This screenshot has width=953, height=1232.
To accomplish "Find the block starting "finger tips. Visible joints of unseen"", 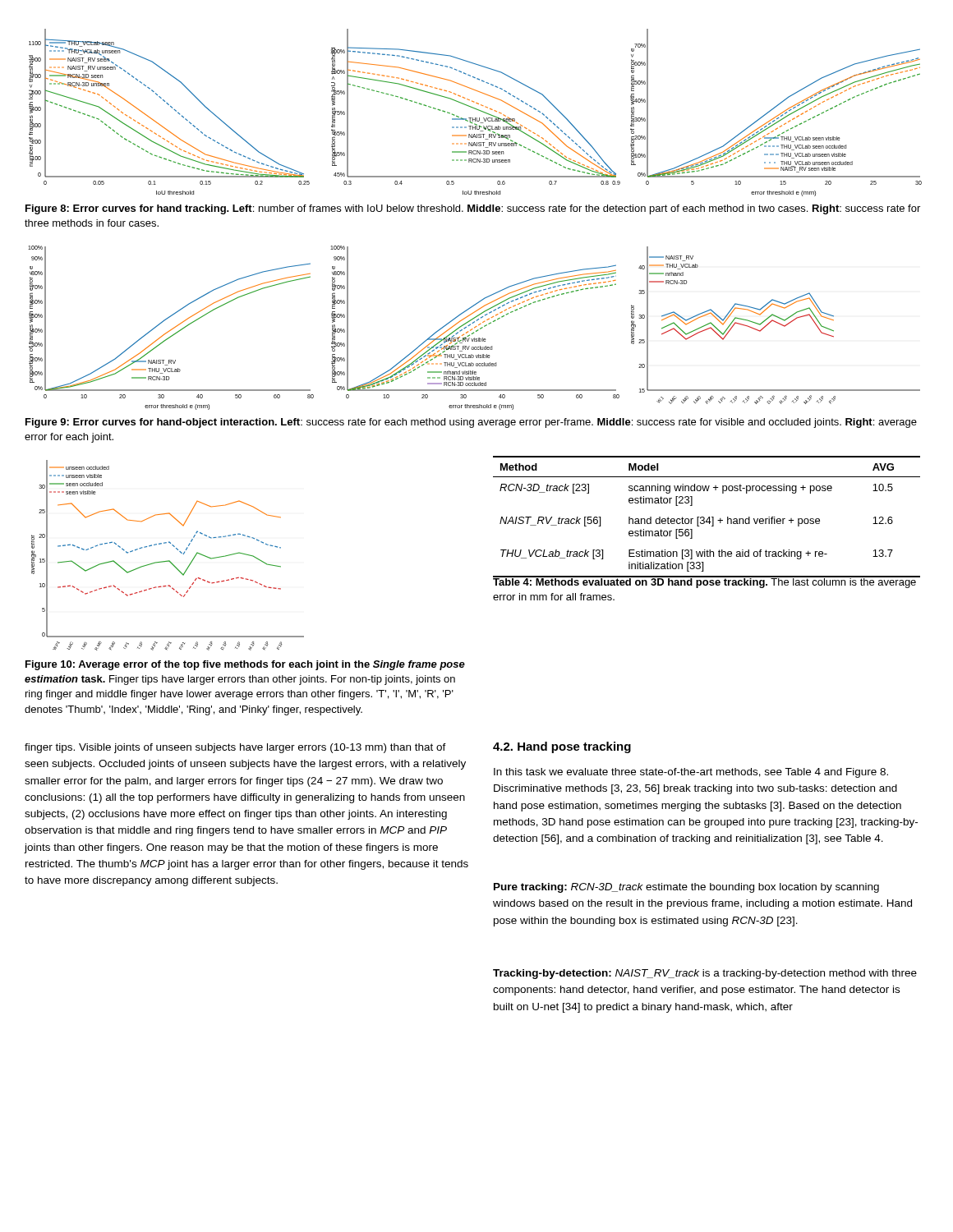I will click(x=247, y=813).
